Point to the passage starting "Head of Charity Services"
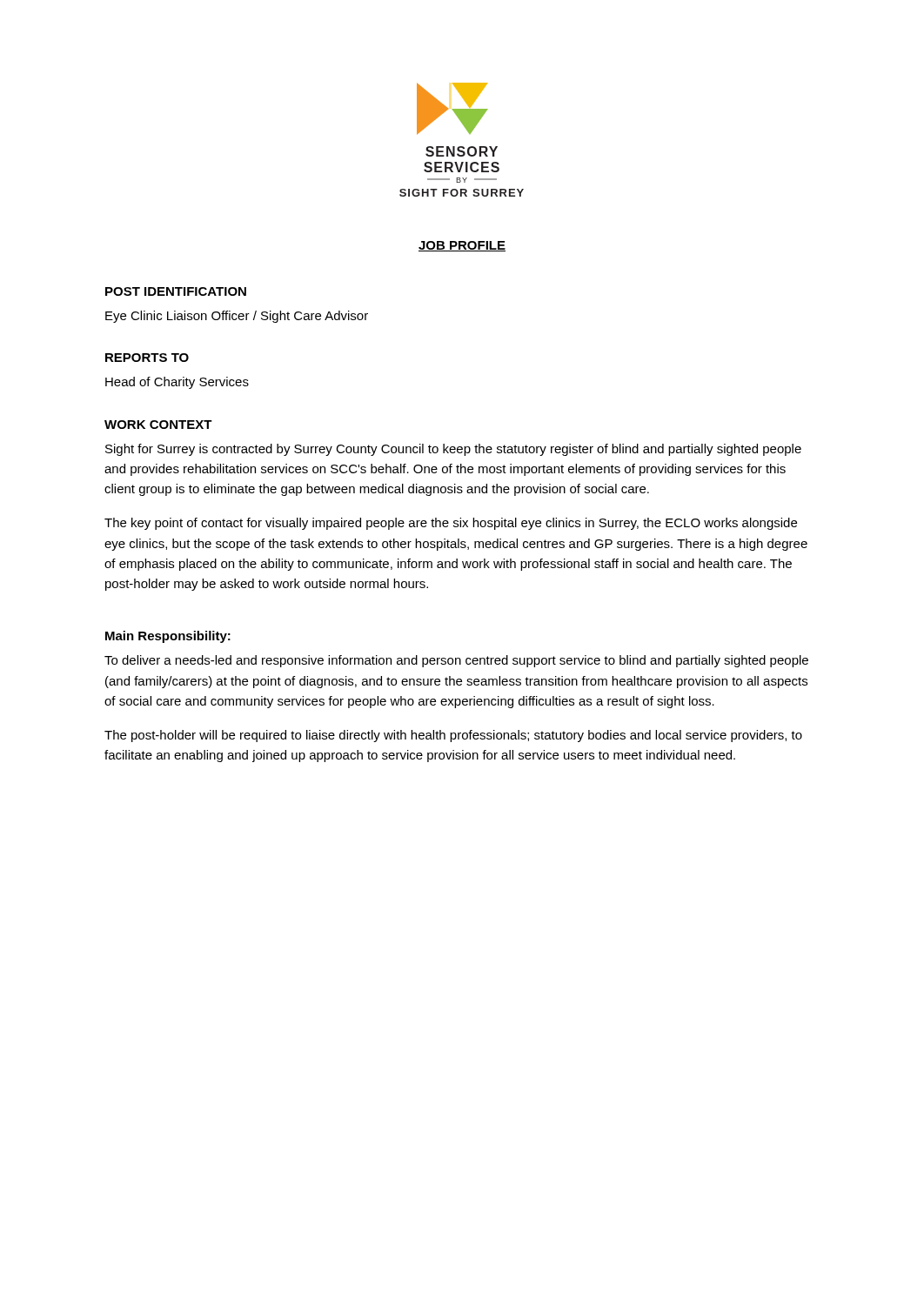 tap(177, 382)
